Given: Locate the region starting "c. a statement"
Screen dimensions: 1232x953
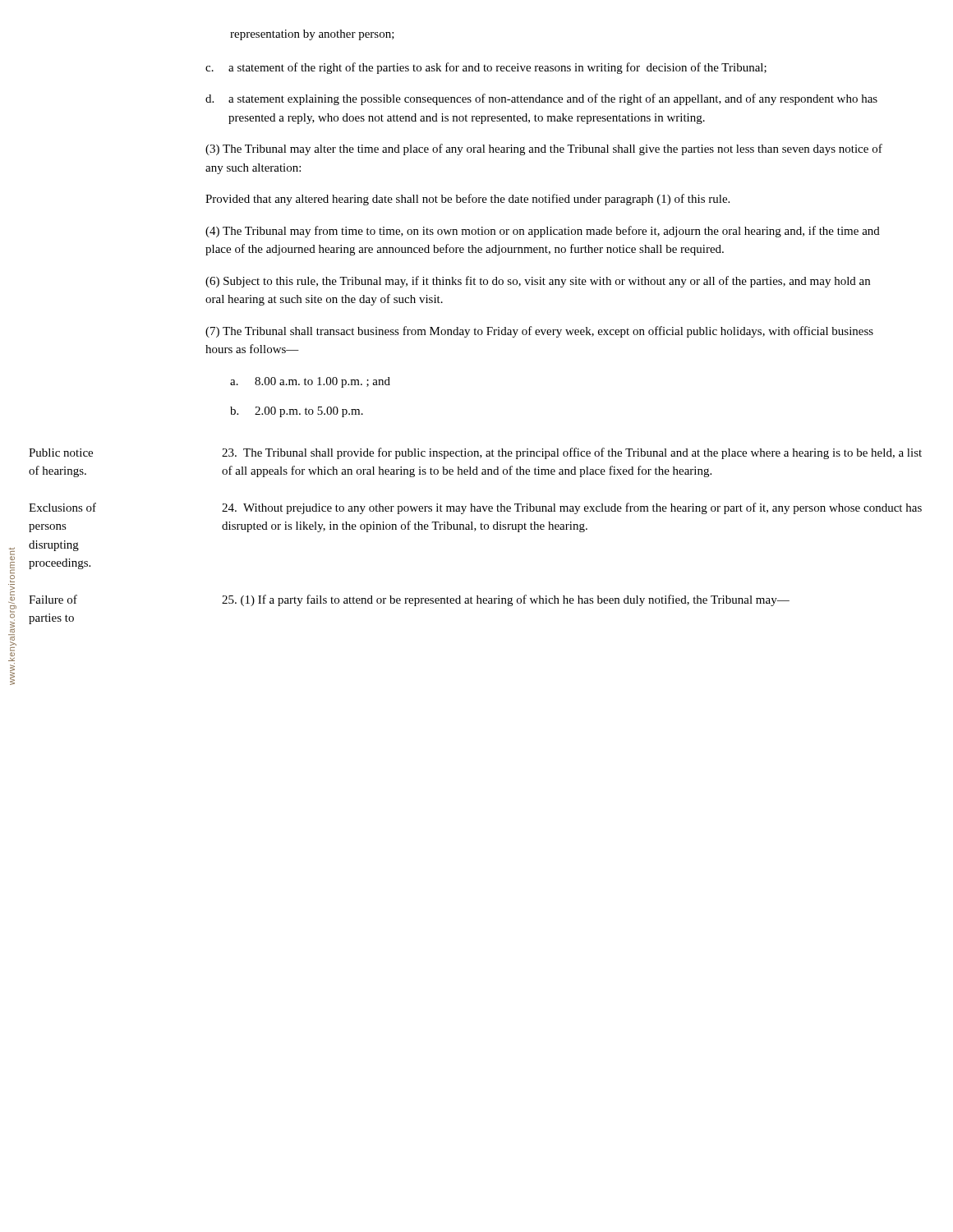Looking at the screenshot, I should 548,67.
